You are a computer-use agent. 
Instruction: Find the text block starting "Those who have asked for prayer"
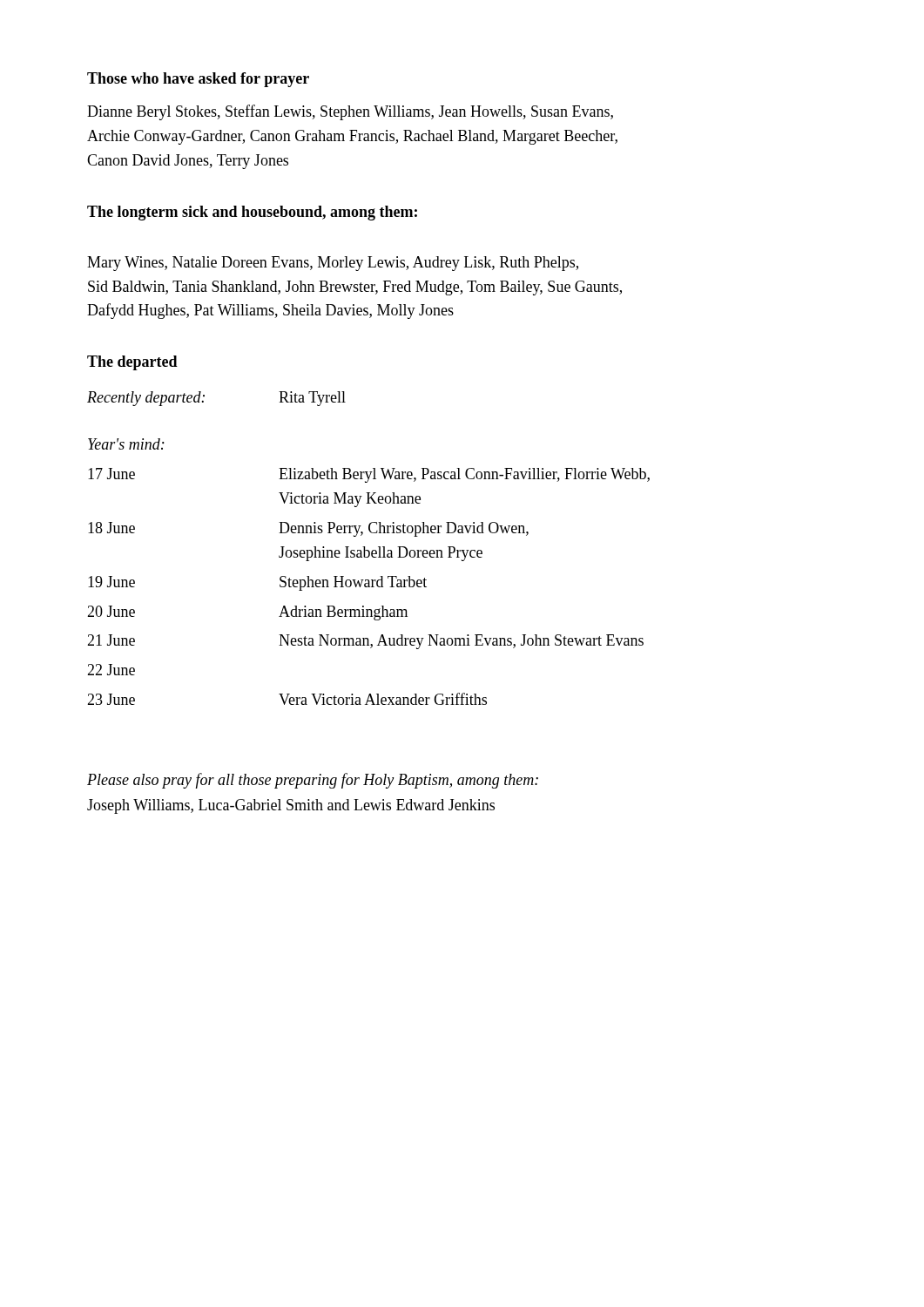198,80
